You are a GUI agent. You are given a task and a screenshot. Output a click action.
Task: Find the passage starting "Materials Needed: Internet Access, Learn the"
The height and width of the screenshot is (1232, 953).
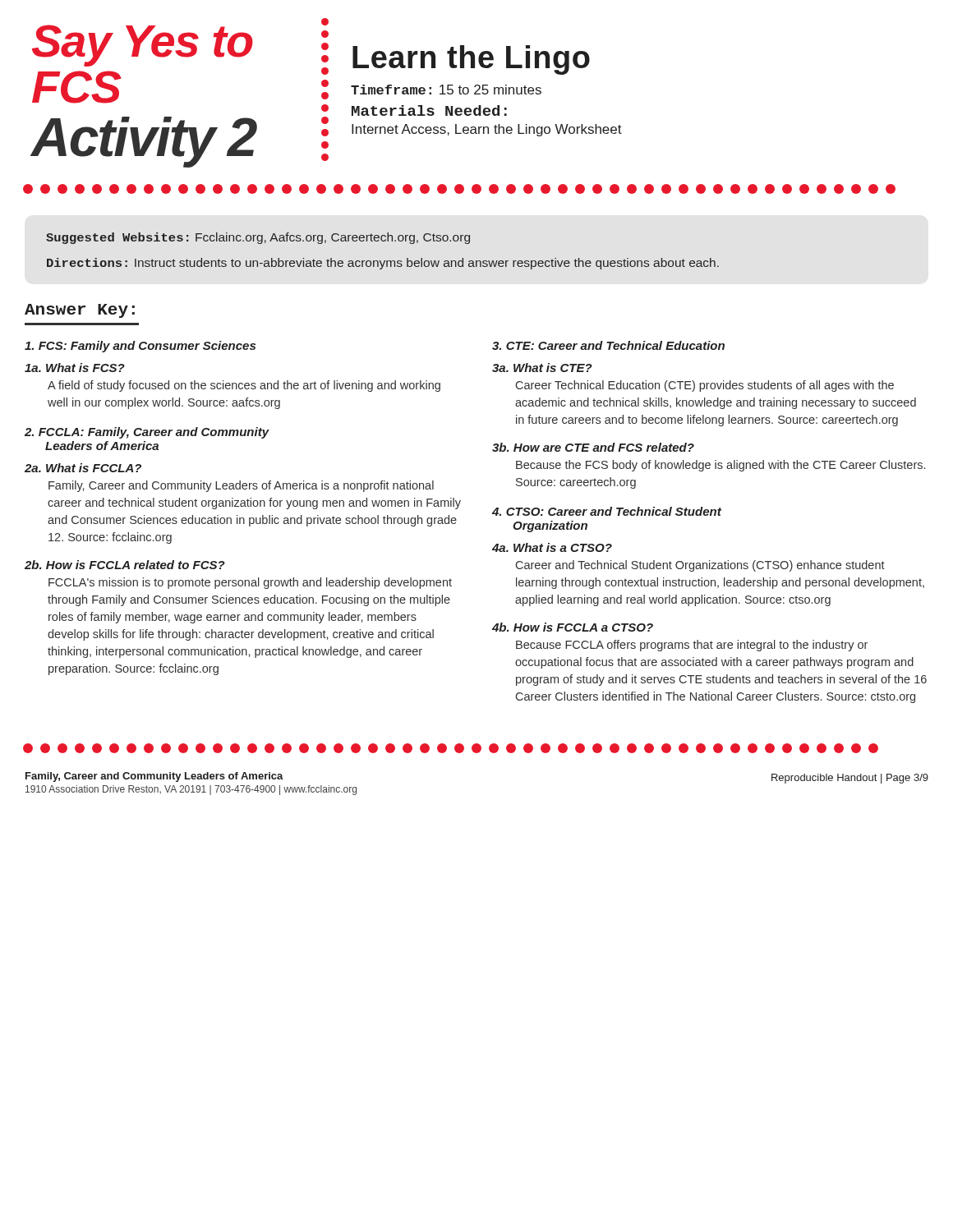tap(429, 110)
